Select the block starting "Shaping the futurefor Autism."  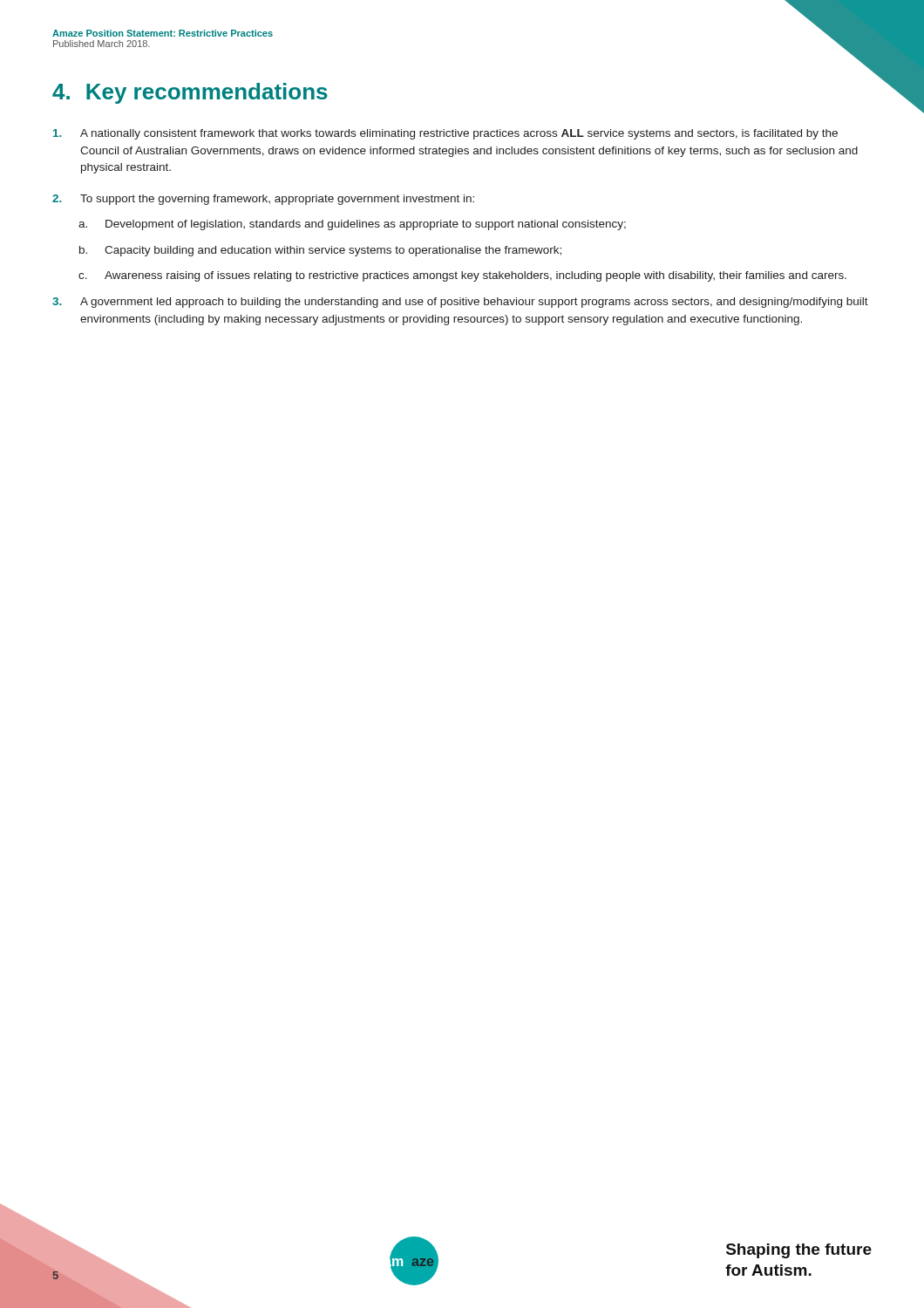(799, 1260)
